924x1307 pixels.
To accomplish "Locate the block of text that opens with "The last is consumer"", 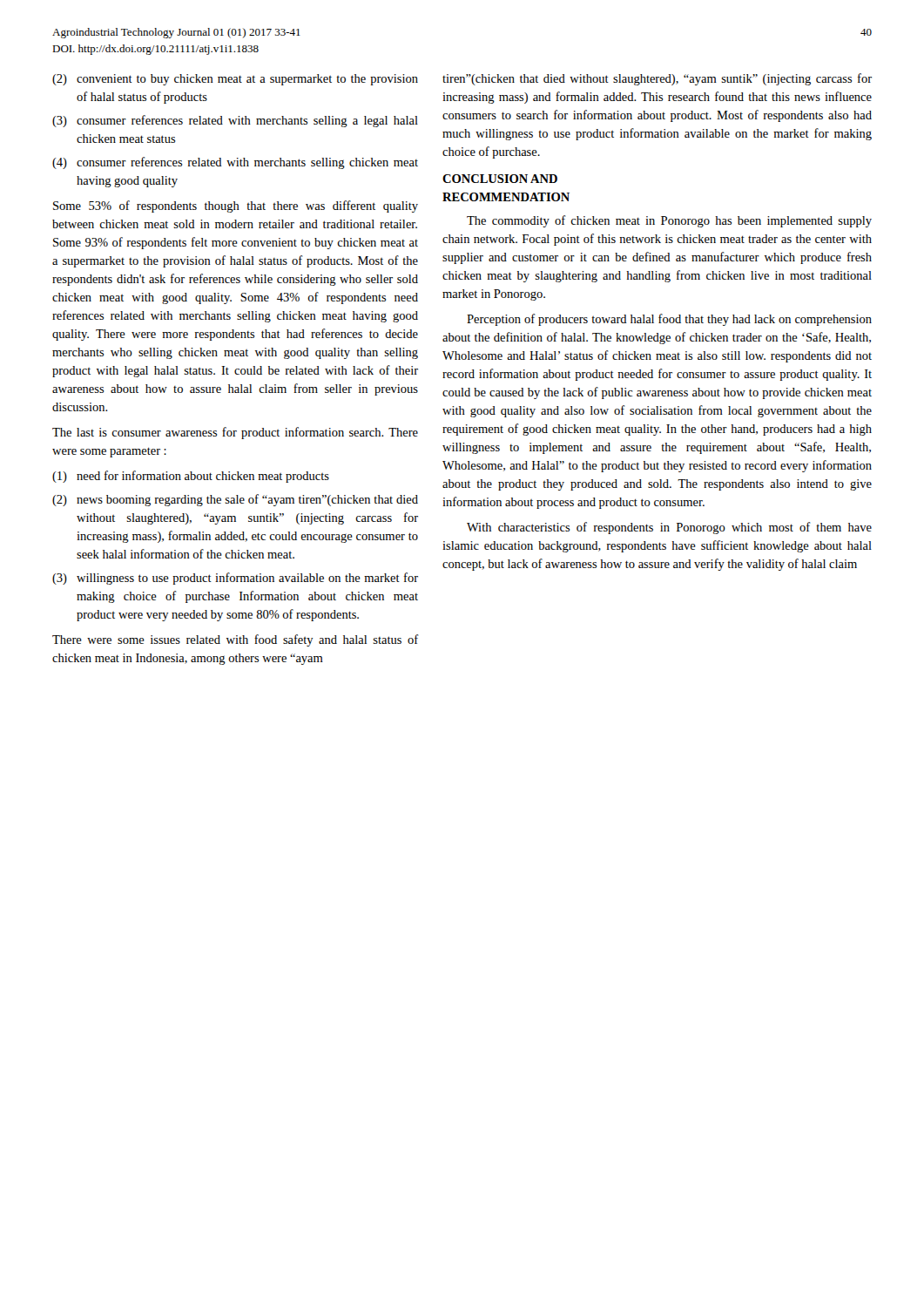I will click(235, 442).
